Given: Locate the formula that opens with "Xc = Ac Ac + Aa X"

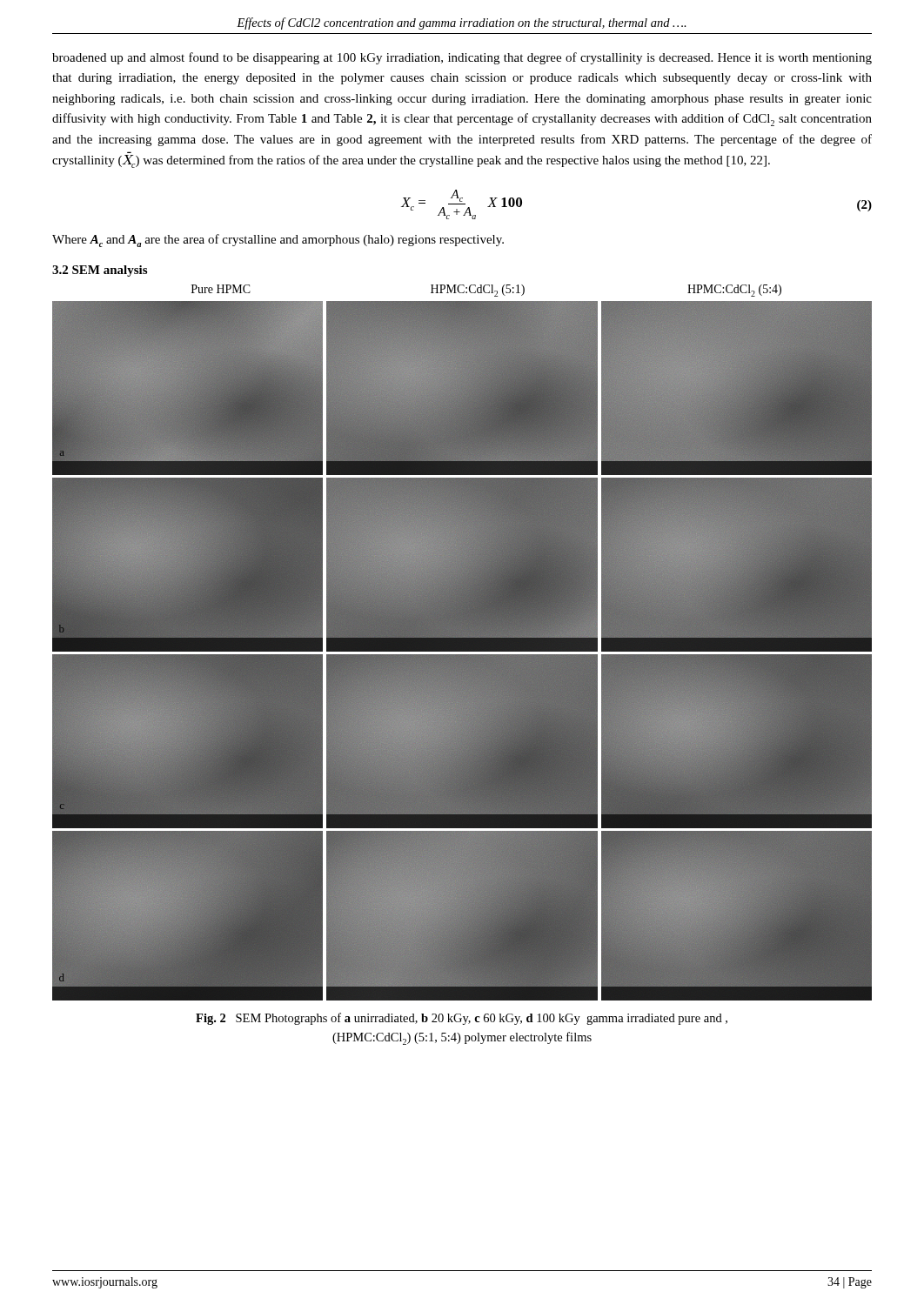Looking at the screenshot, I should (456, 204).
